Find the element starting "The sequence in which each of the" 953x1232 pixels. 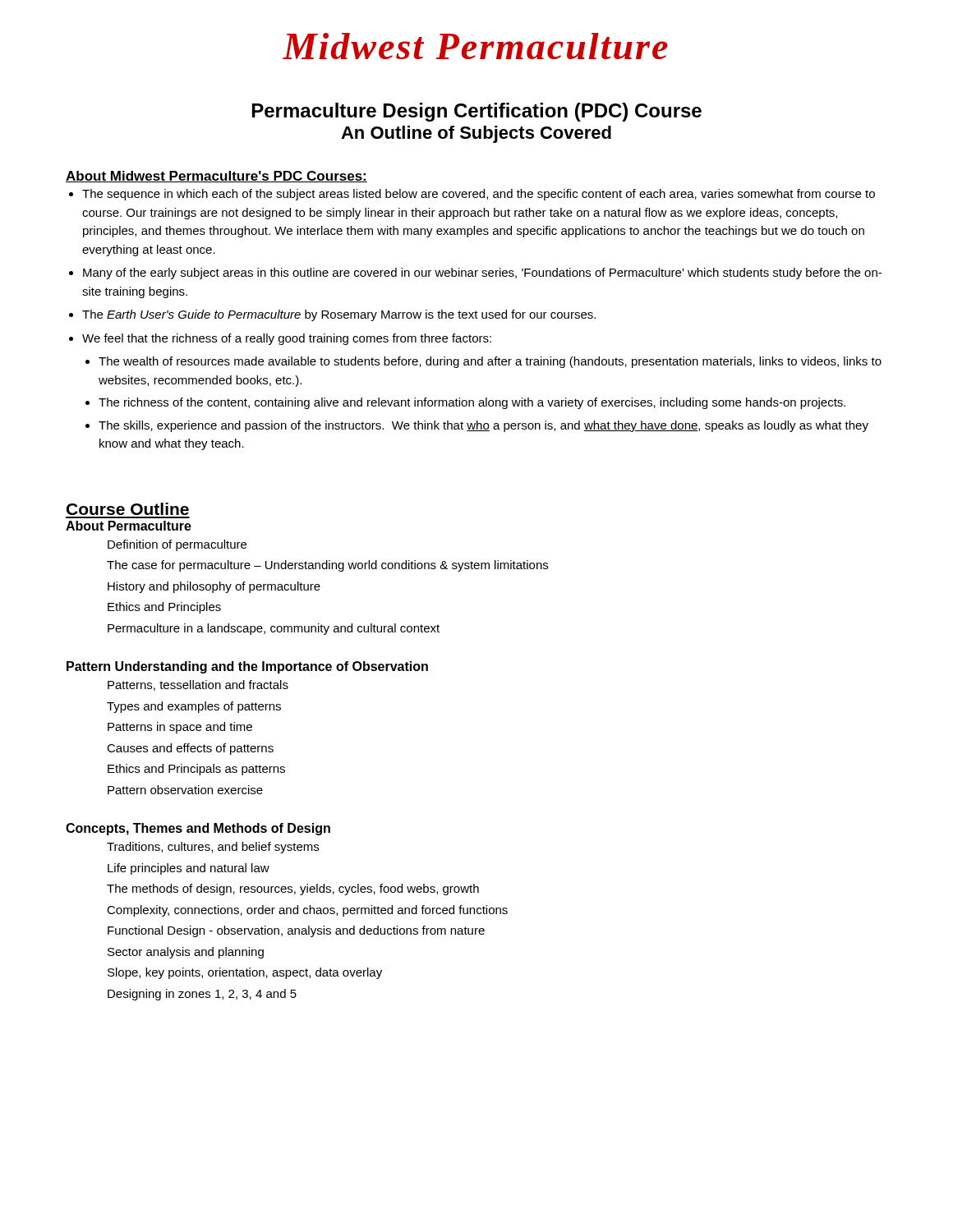[x=479, y=221]
